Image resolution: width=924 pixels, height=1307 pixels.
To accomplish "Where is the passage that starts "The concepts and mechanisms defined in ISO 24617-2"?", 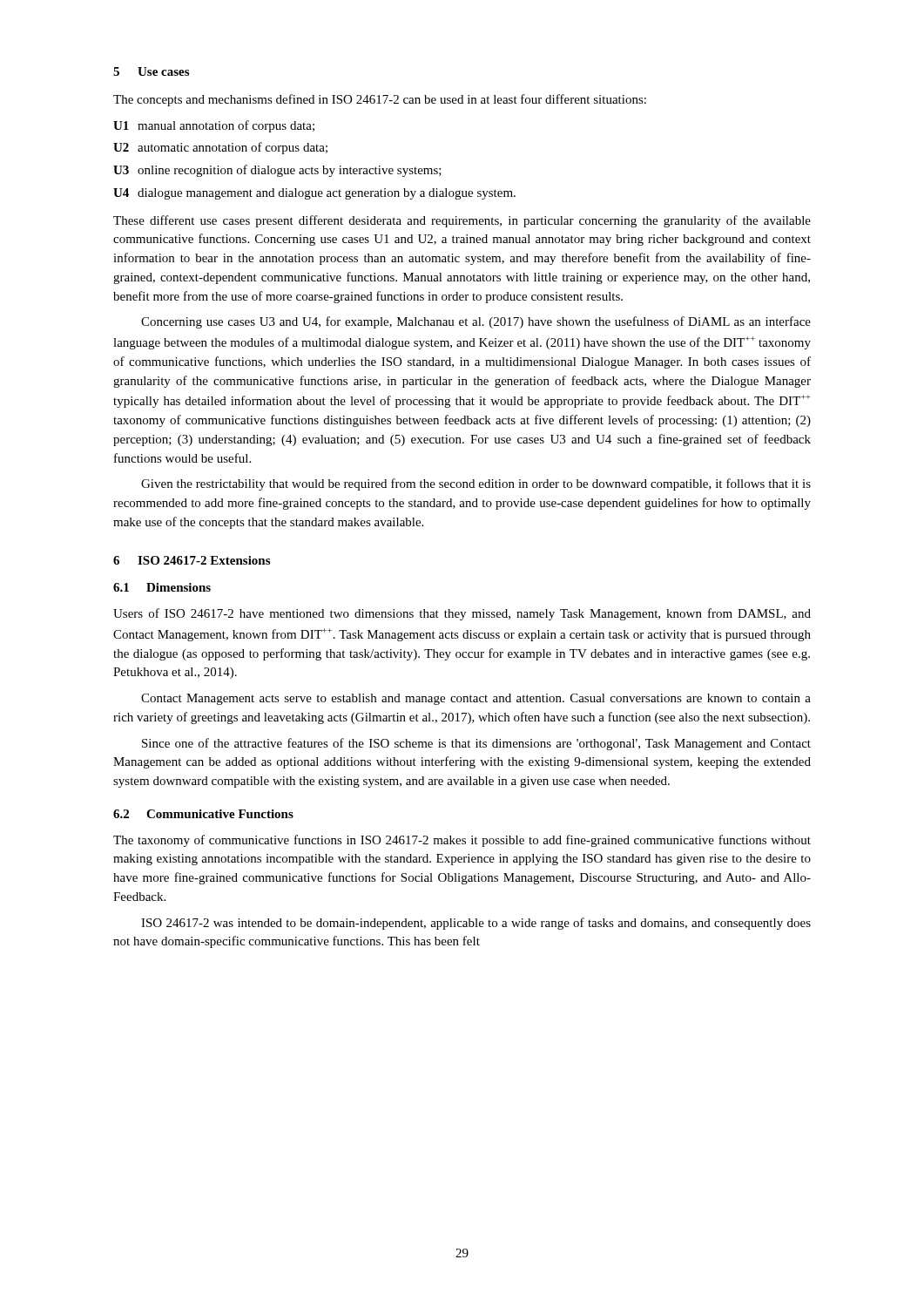I will (x=462, y=100).
